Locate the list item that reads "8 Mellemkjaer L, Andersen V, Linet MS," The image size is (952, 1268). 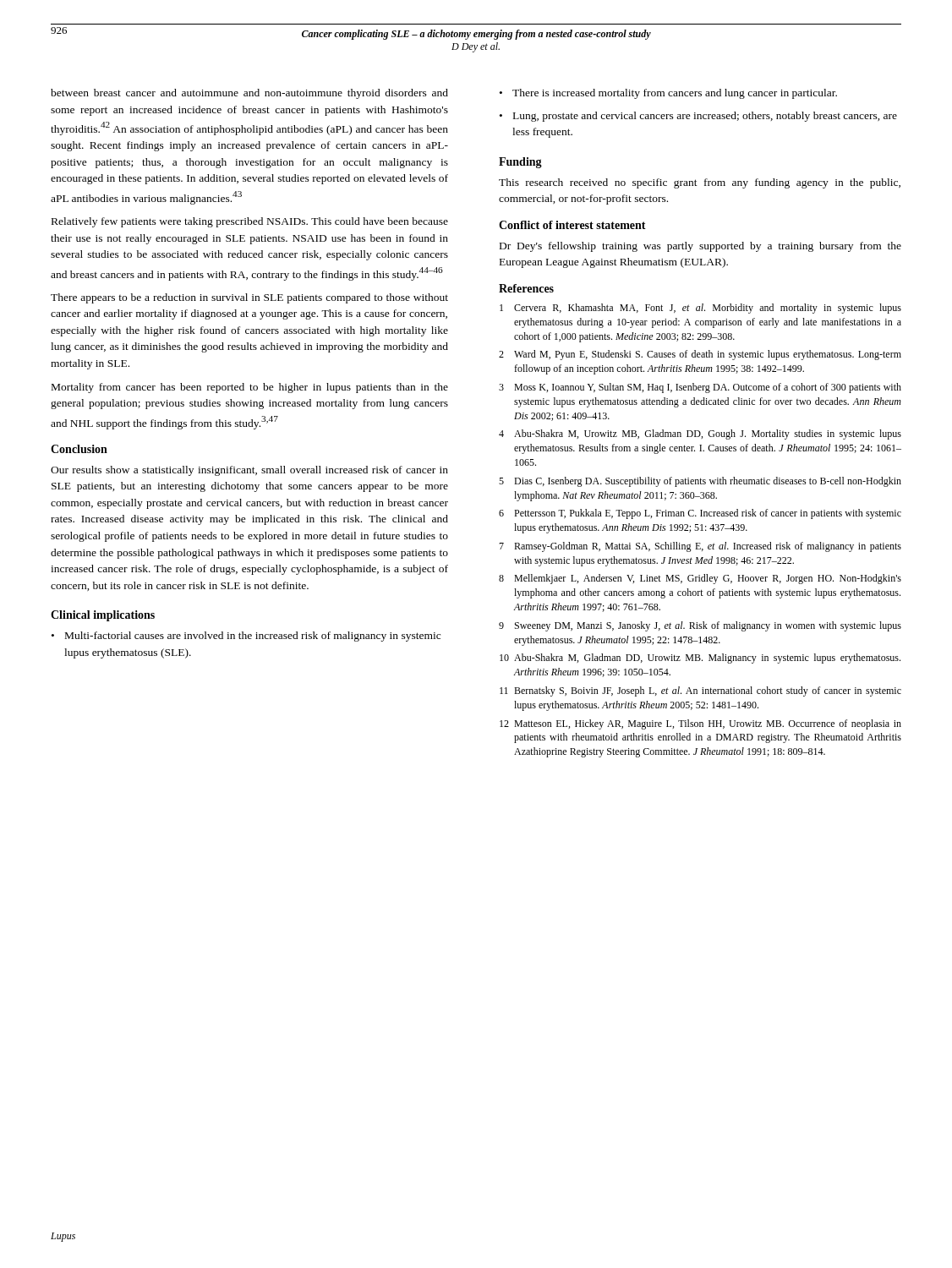(x=700, y=593)
